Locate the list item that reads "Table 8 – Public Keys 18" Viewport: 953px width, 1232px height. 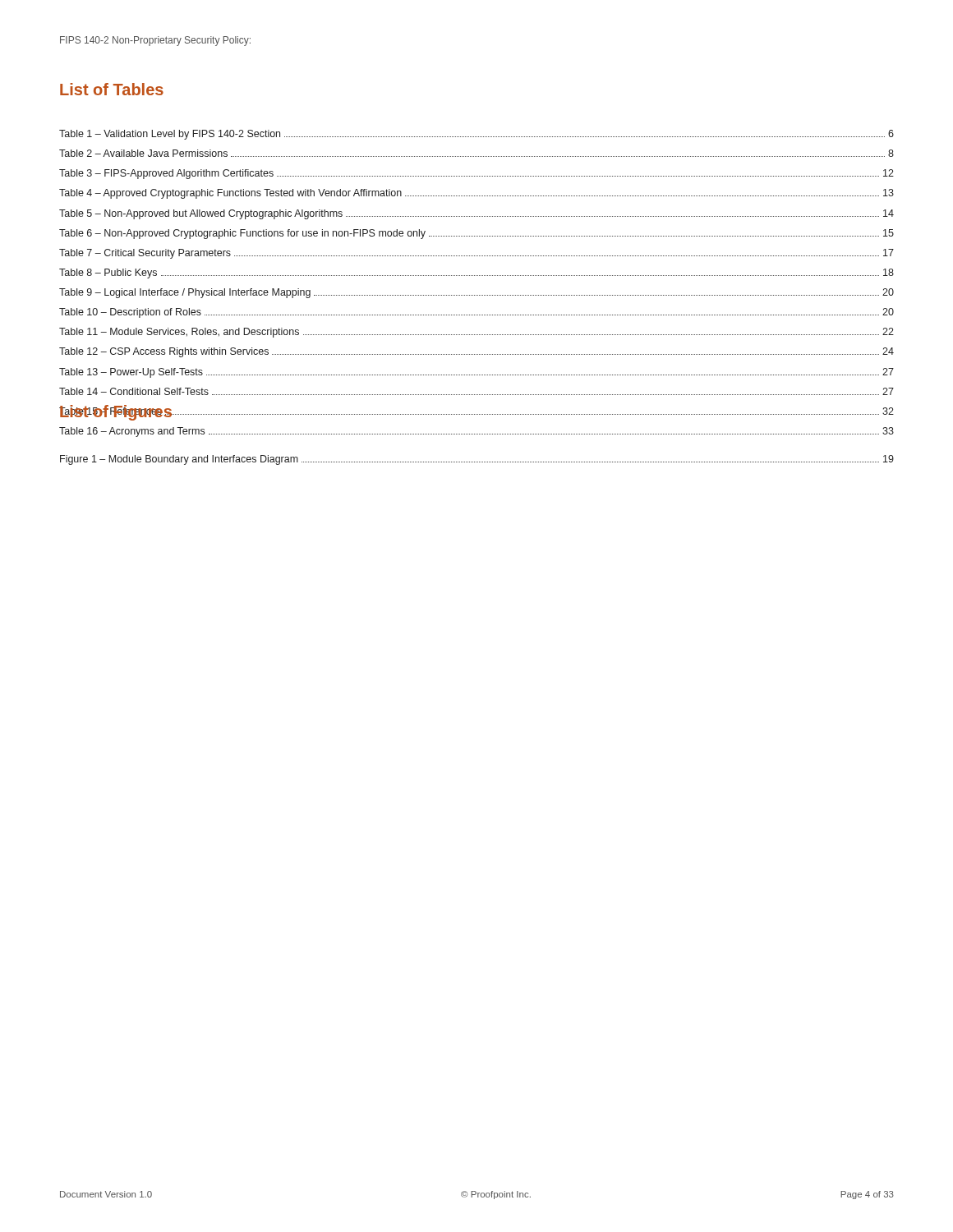point(476,273)
